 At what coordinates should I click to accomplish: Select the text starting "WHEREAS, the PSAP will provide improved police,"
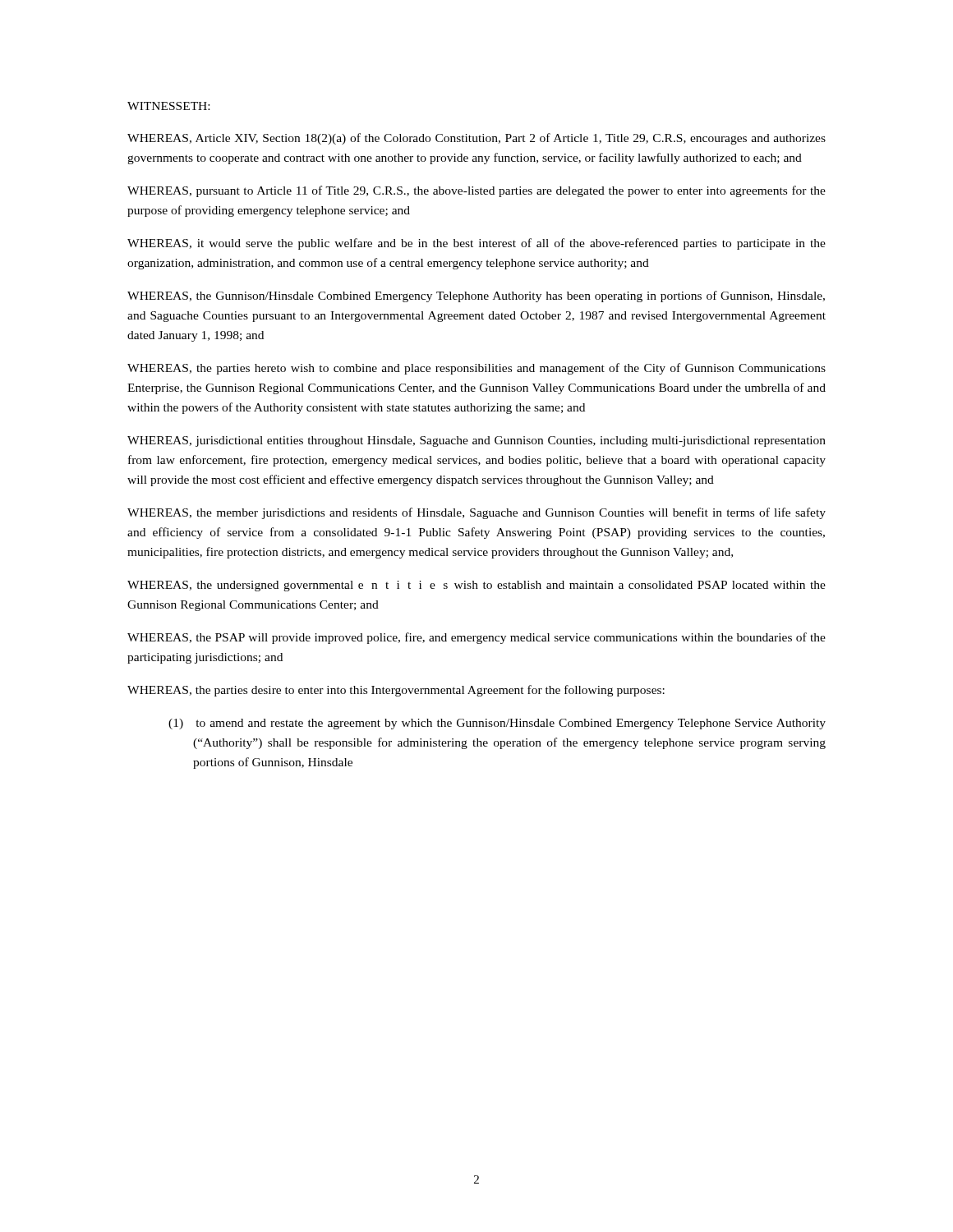[476, 647]
